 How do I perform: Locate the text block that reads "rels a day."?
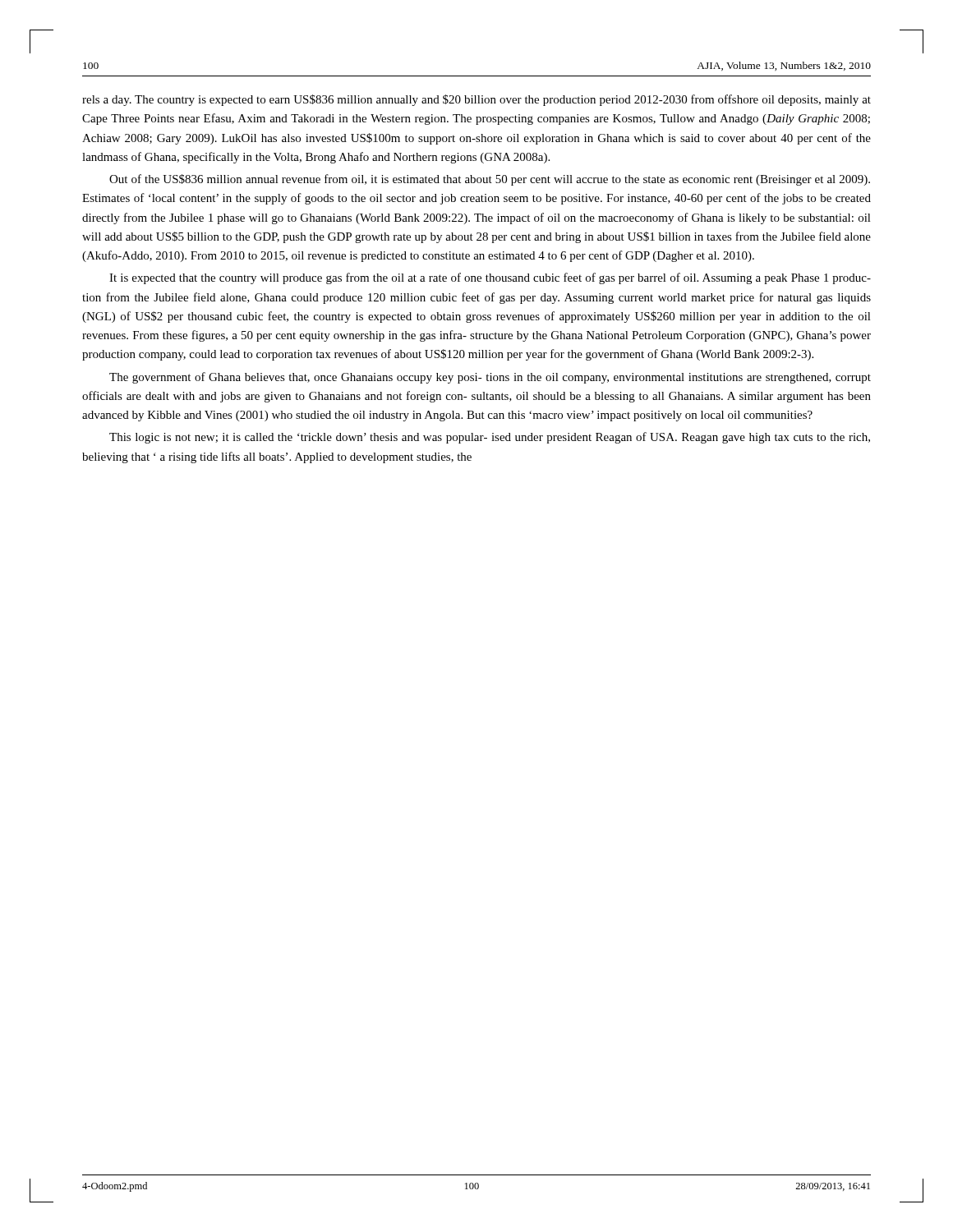point(476,128)
